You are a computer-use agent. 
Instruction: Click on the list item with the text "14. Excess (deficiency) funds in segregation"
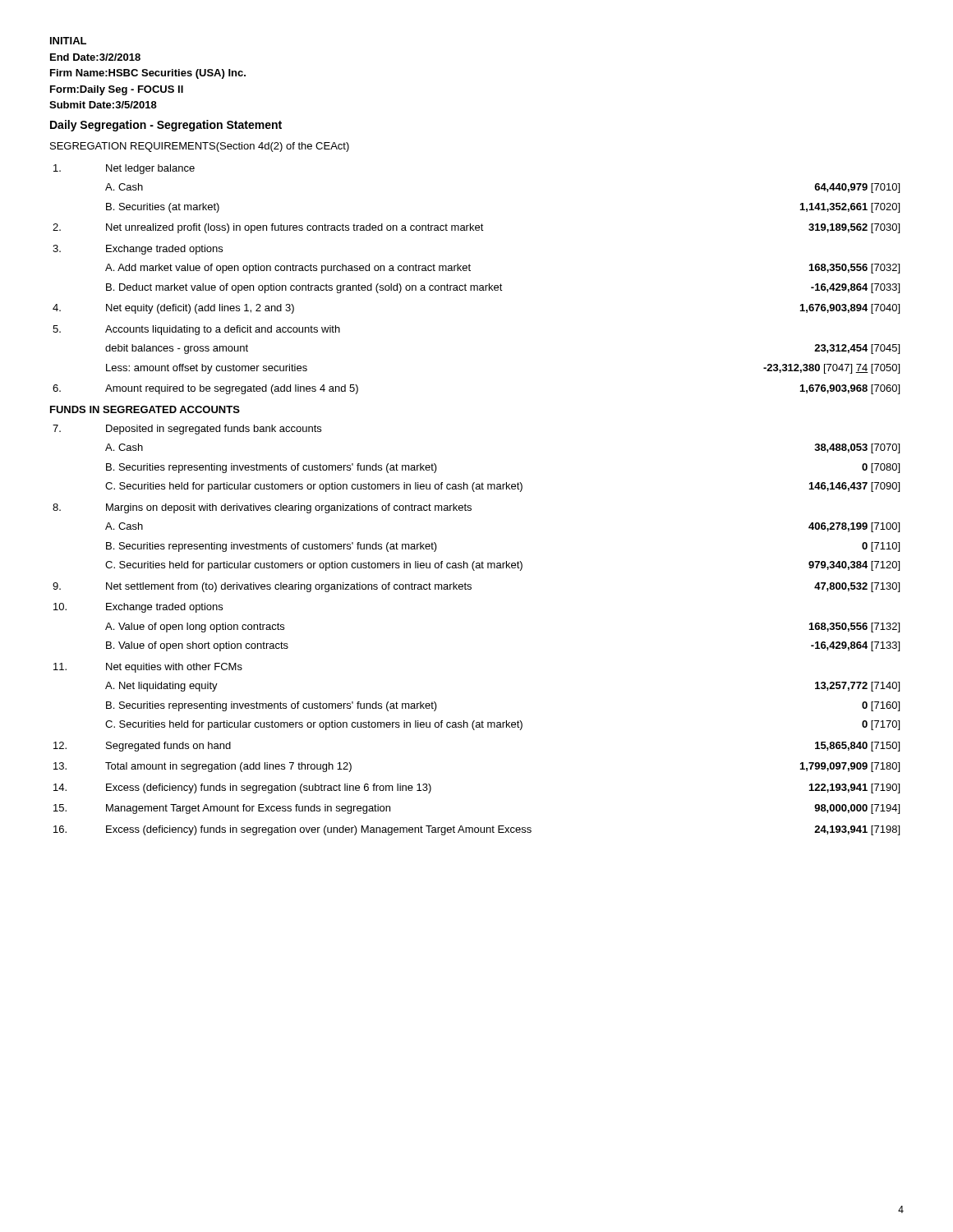[272, 788]
